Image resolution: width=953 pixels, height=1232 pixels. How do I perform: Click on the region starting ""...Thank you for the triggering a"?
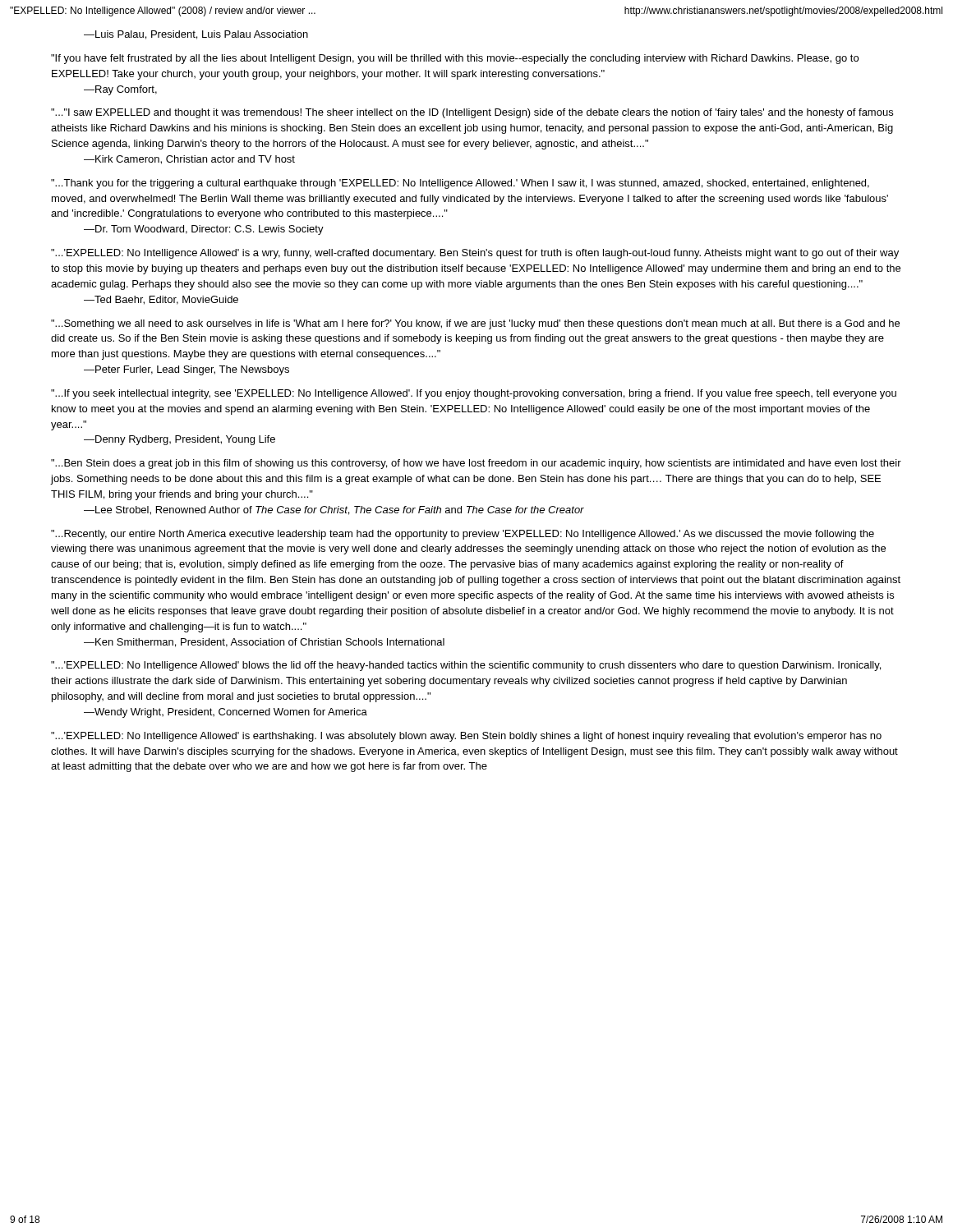click(476, 207)
